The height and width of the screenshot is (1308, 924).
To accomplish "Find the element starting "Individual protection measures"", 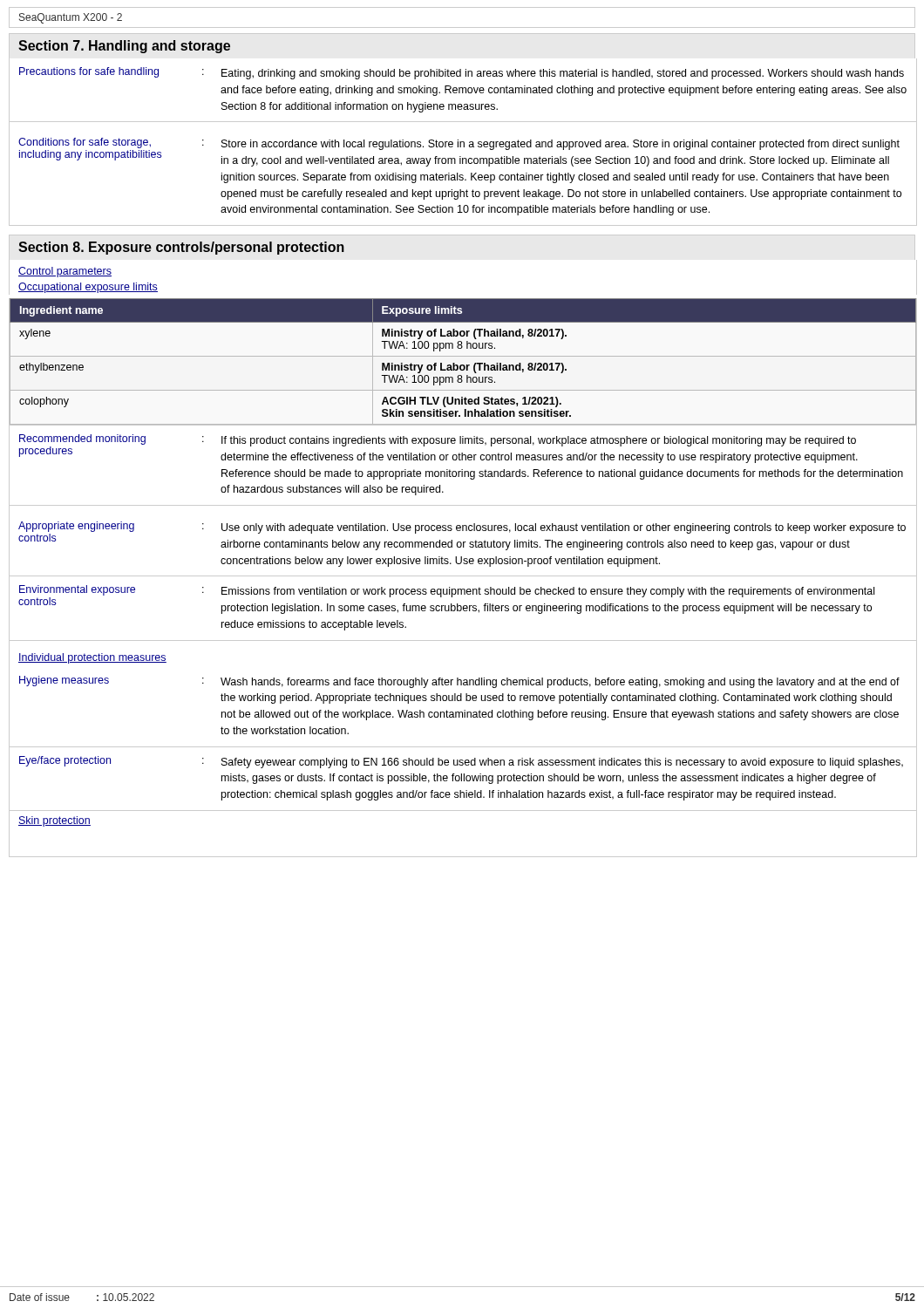I will click(x=92, y=658).
